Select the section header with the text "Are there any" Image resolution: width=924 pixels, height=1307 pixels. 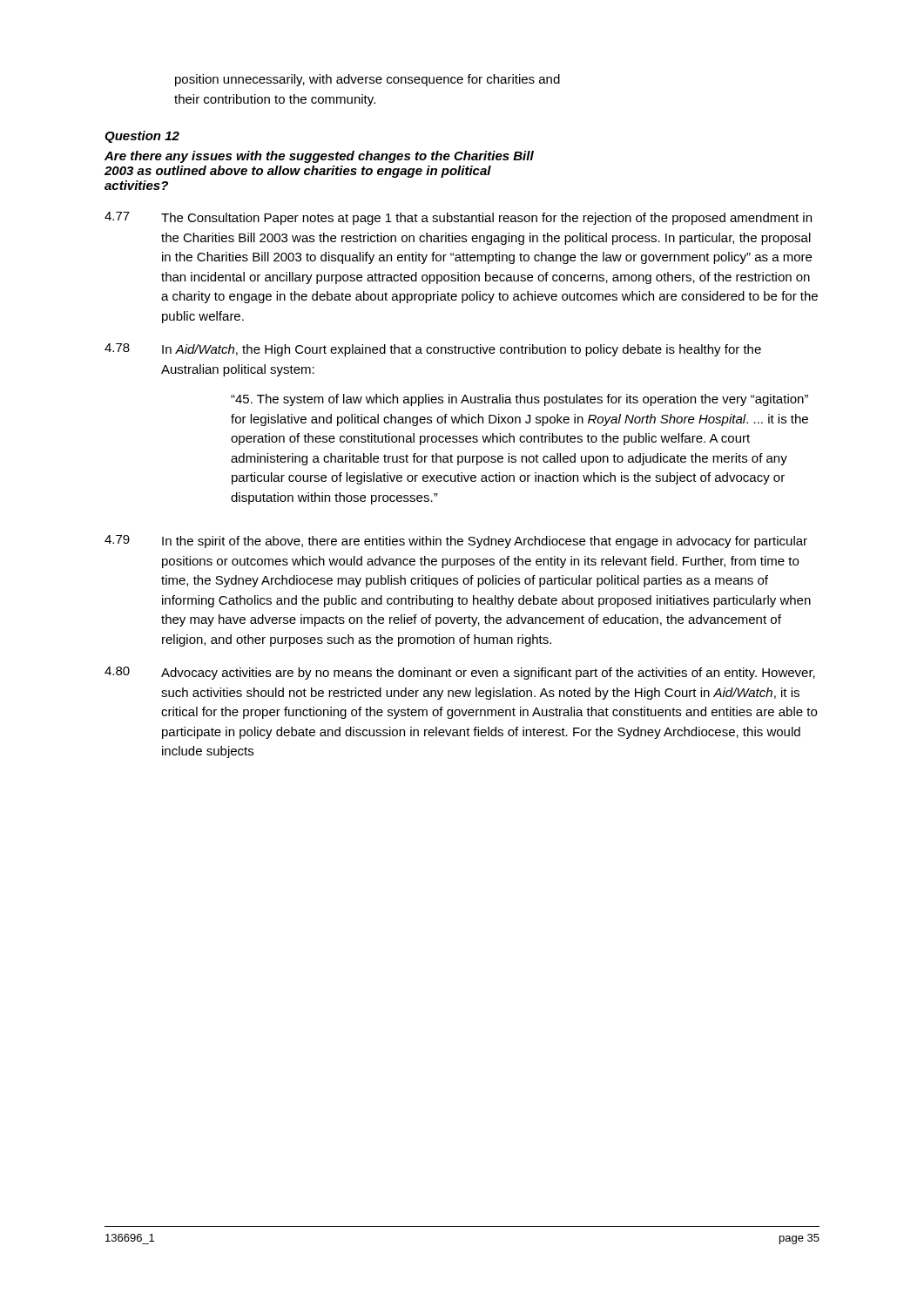tap(319, 170)
